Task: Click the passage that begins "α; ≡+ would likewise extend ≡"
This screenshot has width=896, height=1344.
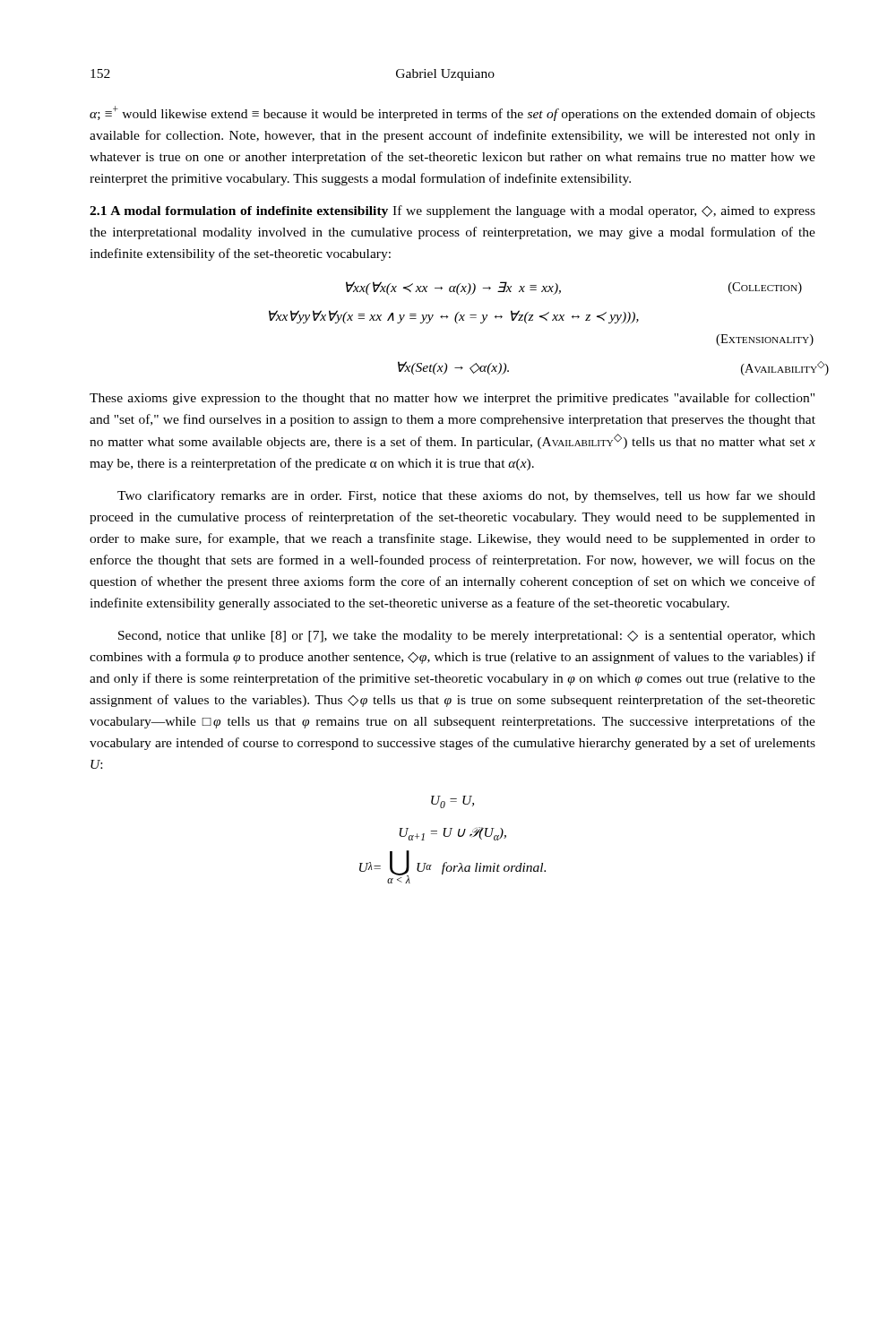Action: point(452,146)
